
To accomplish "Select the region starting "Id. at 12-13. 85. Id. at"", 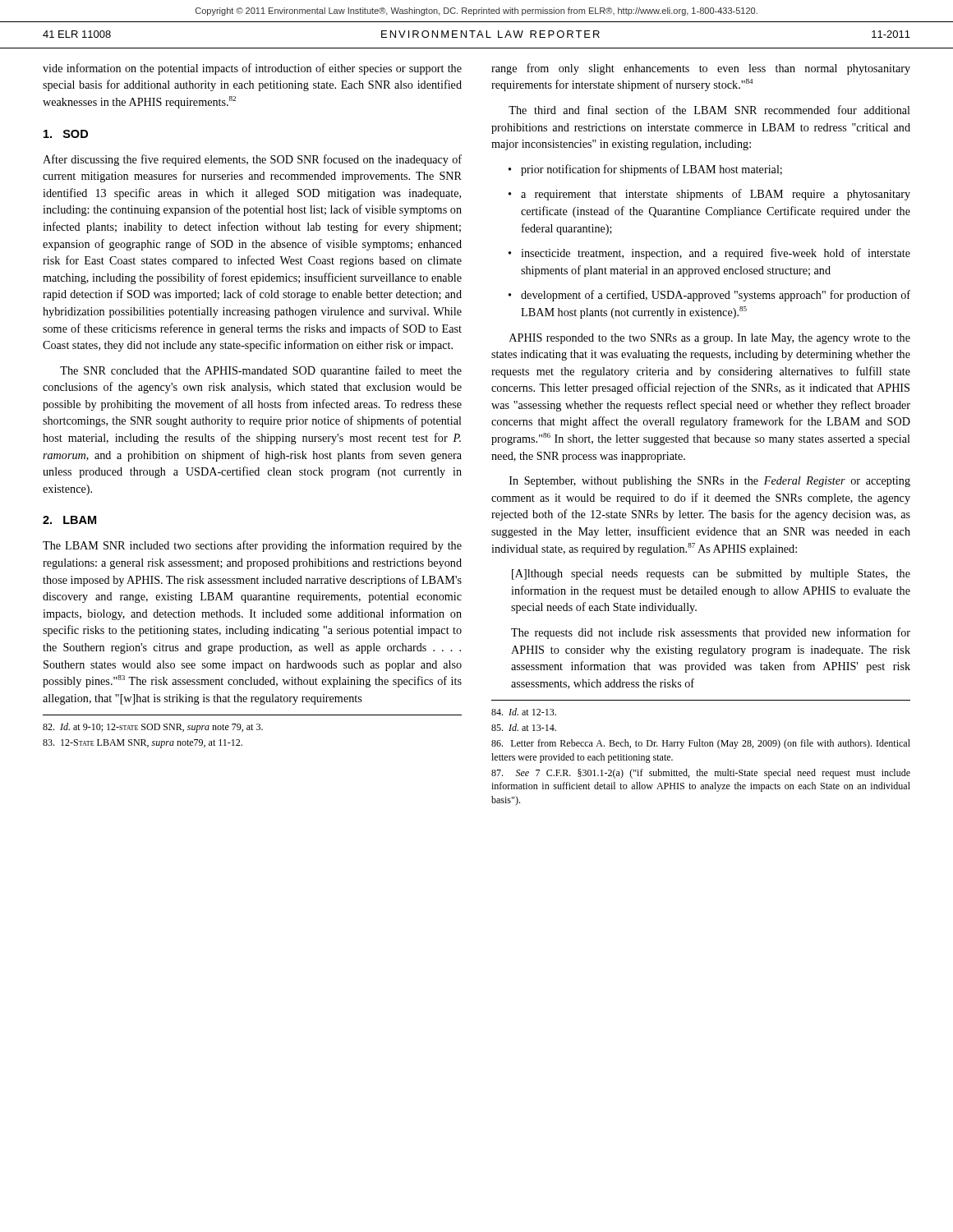I will pos(701,757).
